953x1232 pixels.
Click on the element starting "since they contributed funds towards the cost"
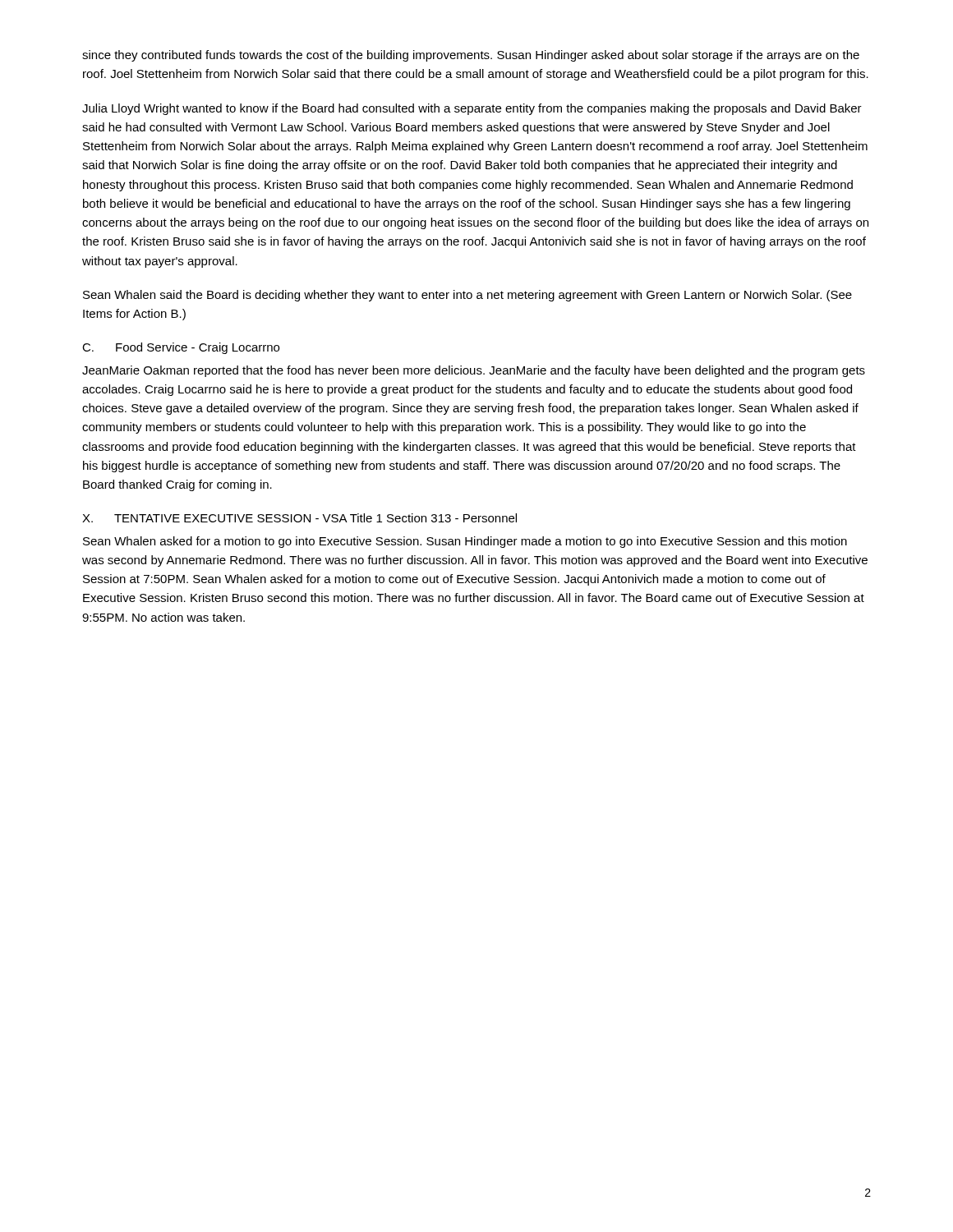(476, 64)
